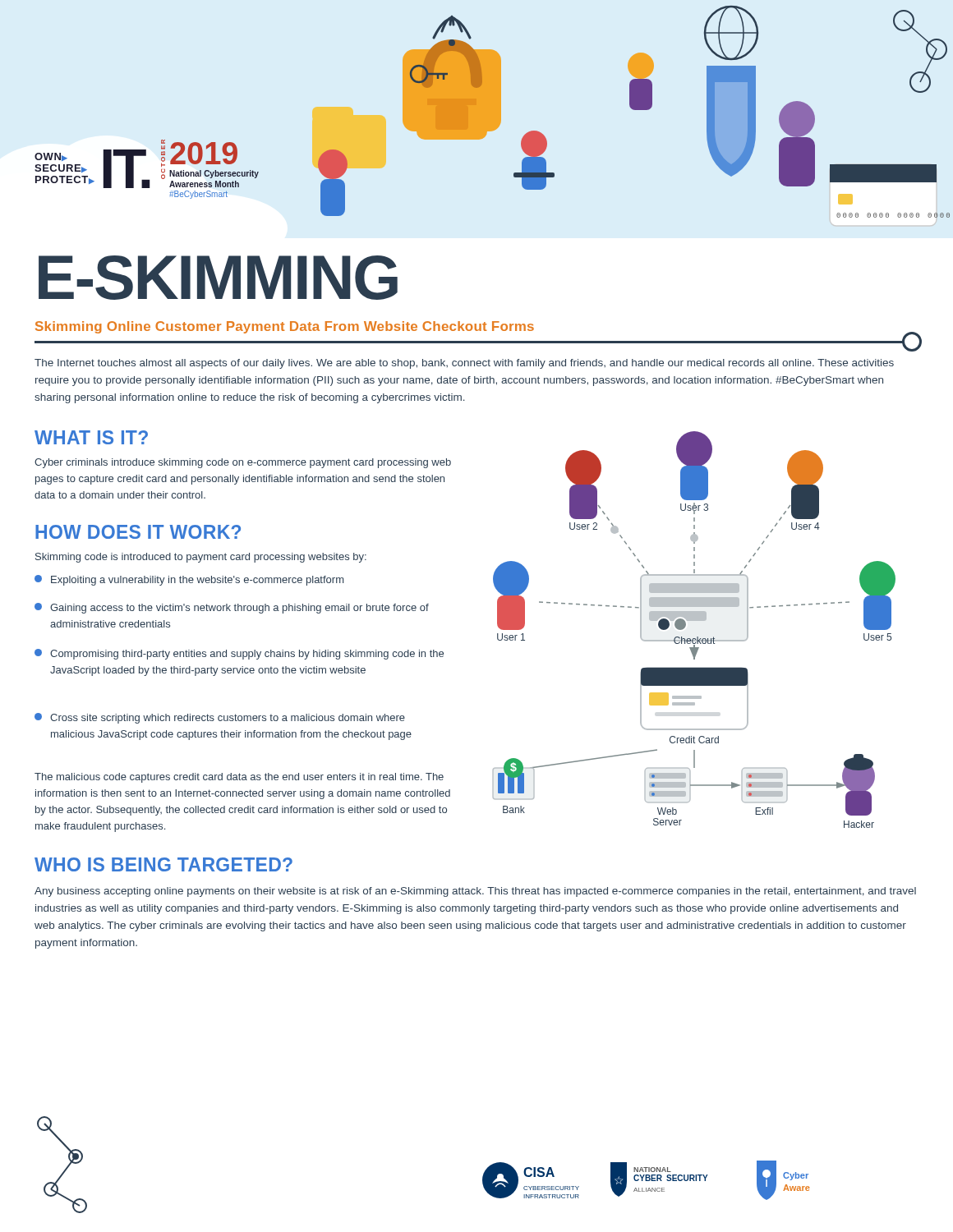Find the text starting "HOW DOES IT WORK?"
This screenshot has height=1232, width=953.
(138, 532)
